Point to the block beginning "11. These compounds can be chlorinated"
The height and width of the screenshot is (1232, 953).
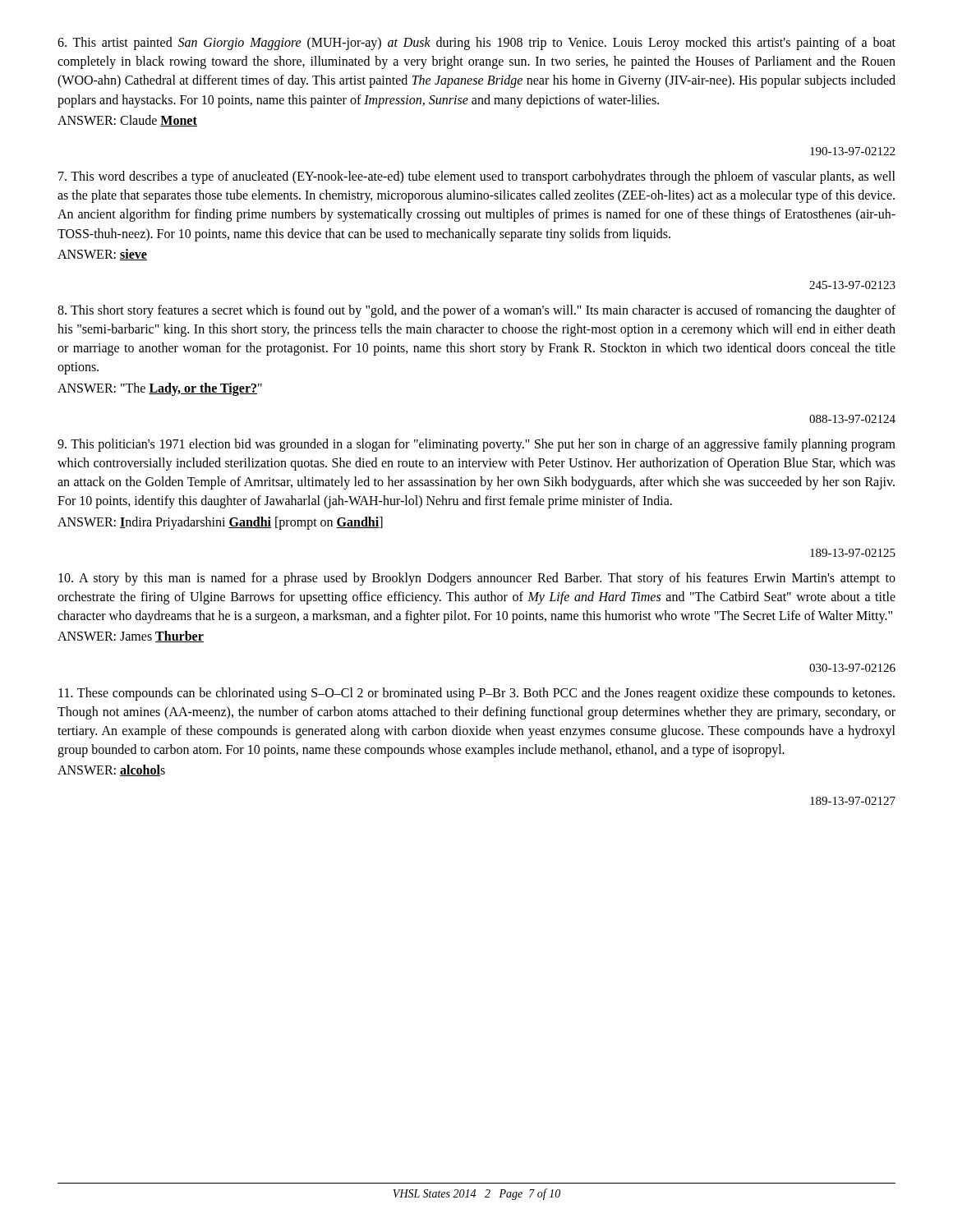476,731
